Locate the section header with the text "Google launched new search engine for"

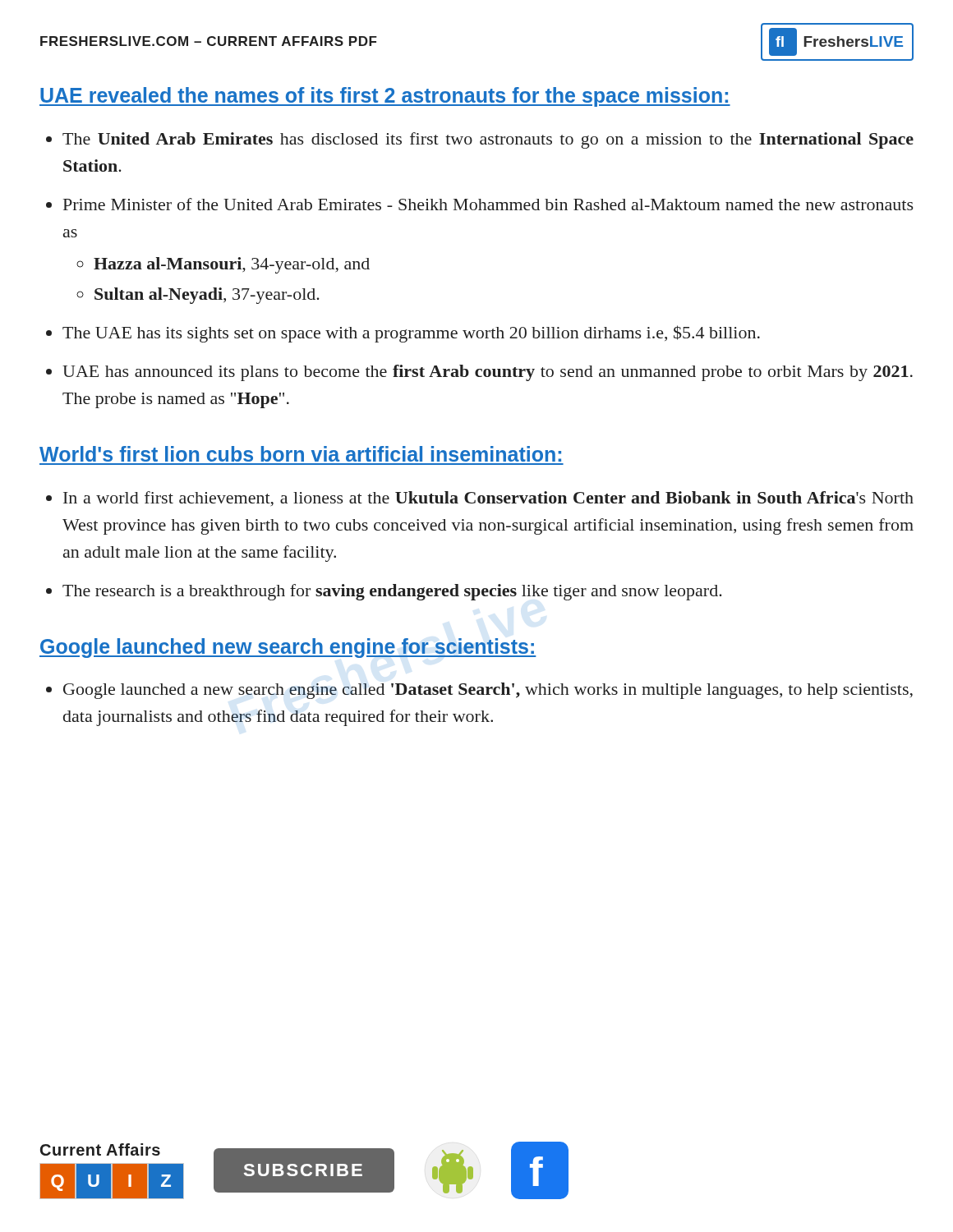click(288, 646)
